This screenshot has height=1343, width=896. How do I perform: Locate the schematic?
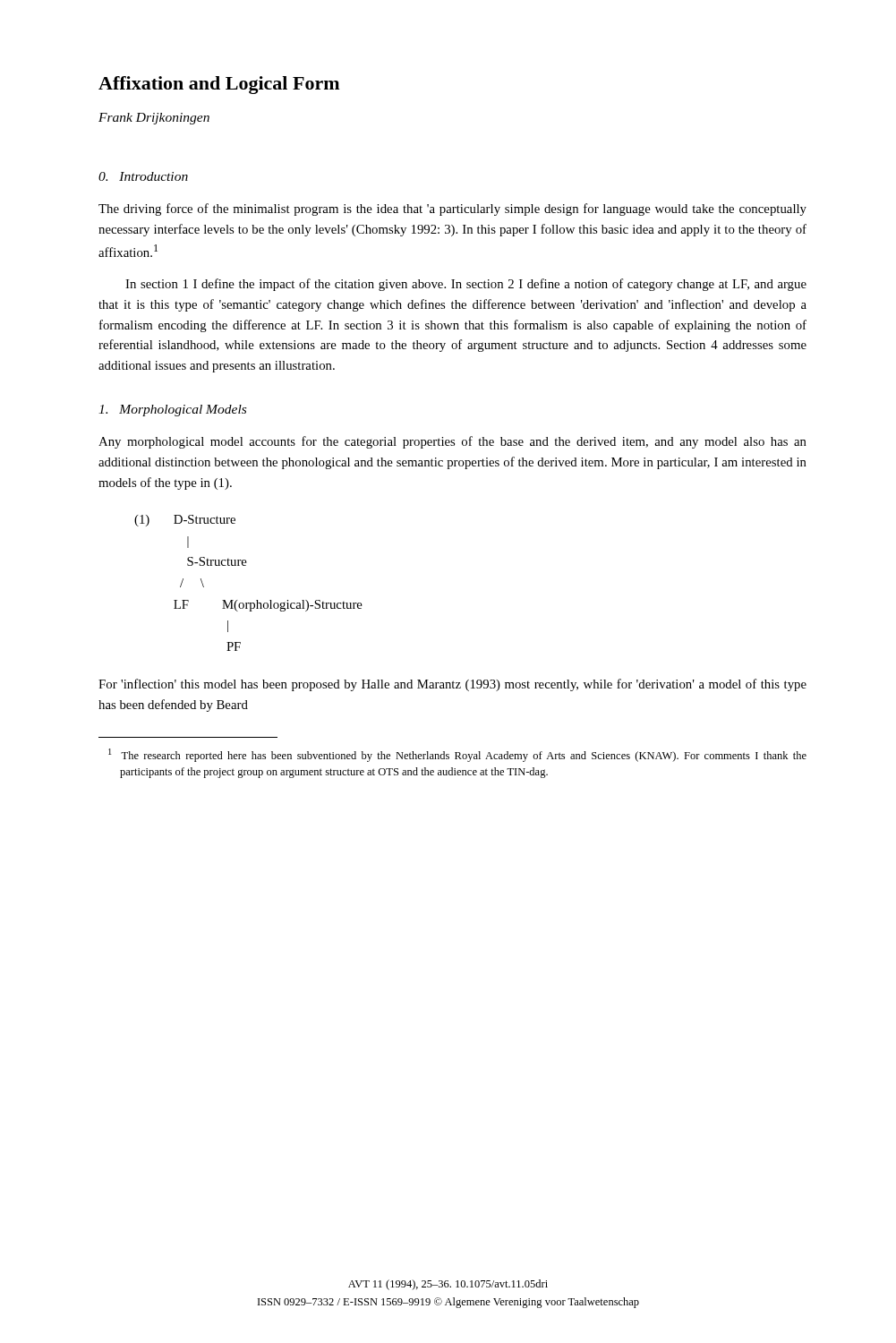[x=470, y=584]
